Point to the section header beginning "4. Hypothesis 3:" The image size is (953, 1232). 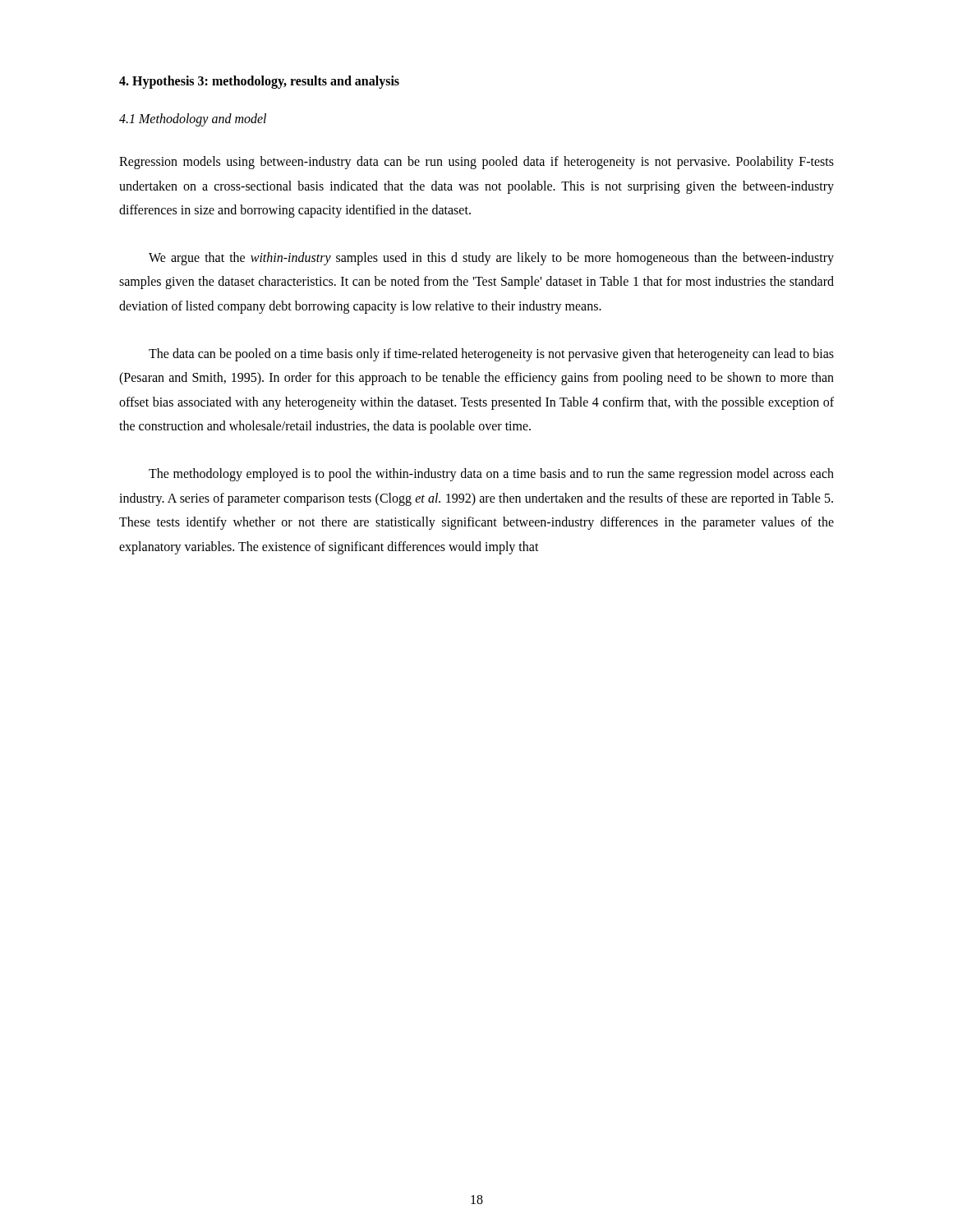pos(259,81)
